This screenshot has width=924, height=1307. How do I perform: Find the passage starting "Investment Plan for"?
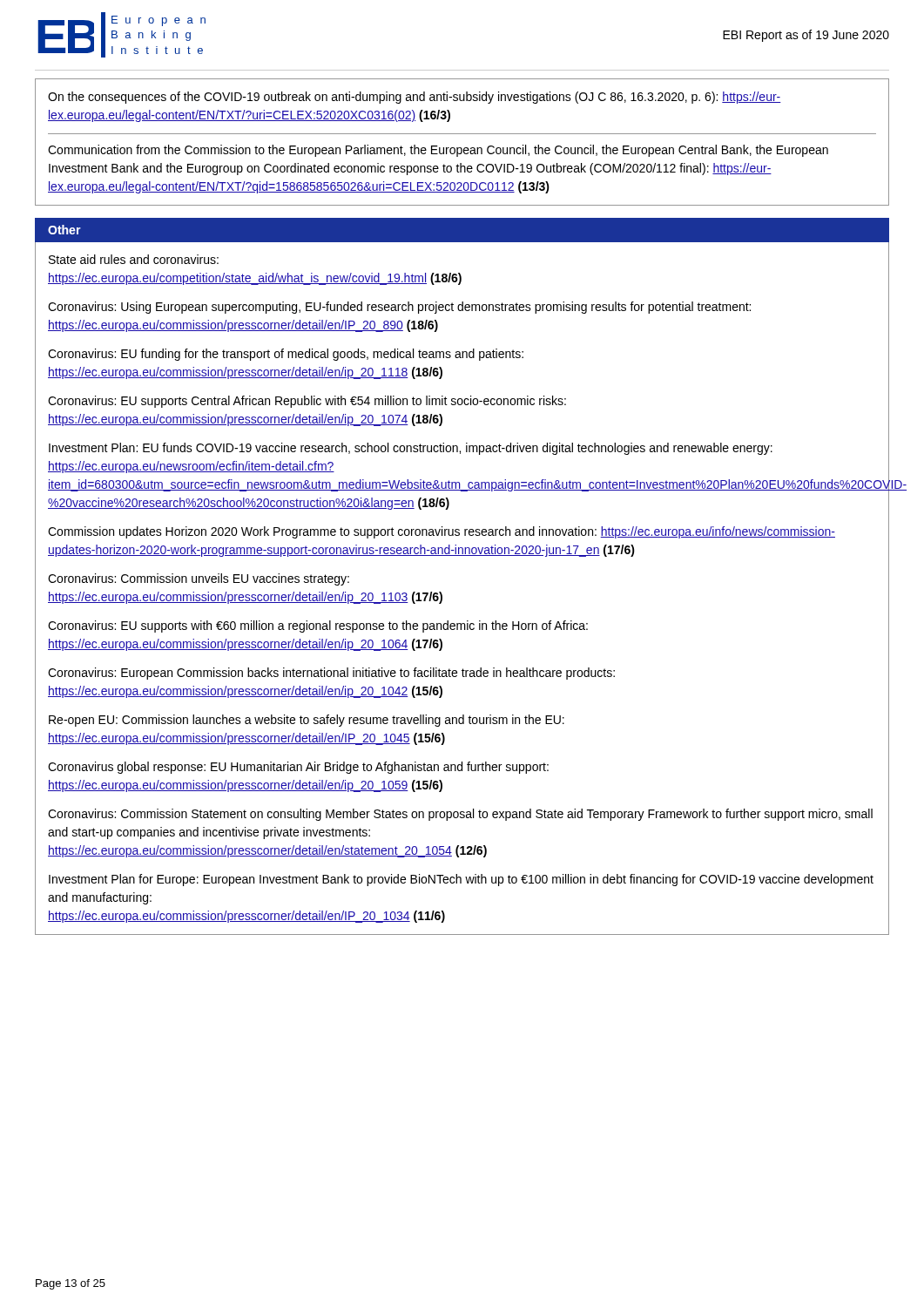461,880
